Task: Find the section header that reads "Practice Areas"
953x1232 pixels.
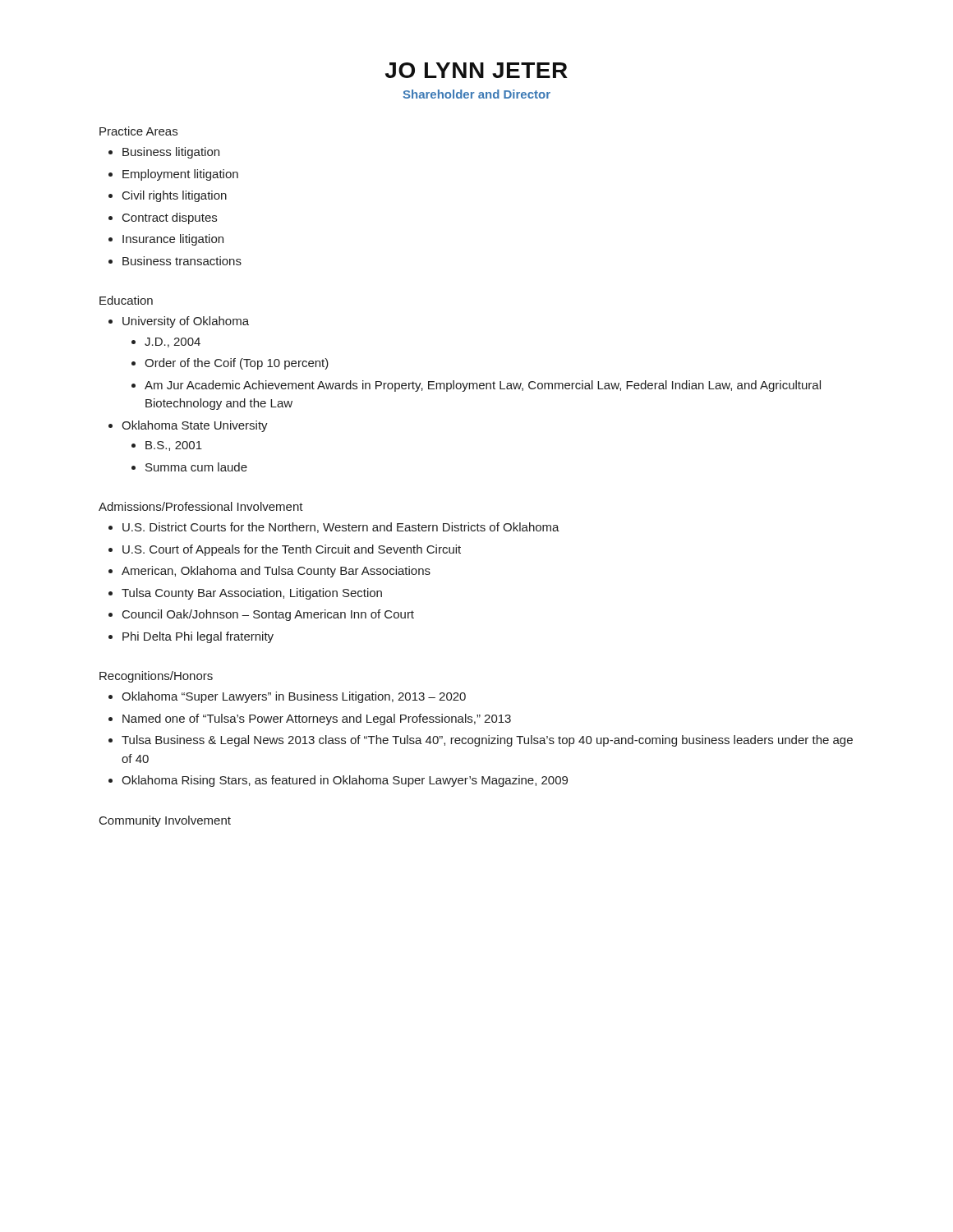Action: (138, 131)
